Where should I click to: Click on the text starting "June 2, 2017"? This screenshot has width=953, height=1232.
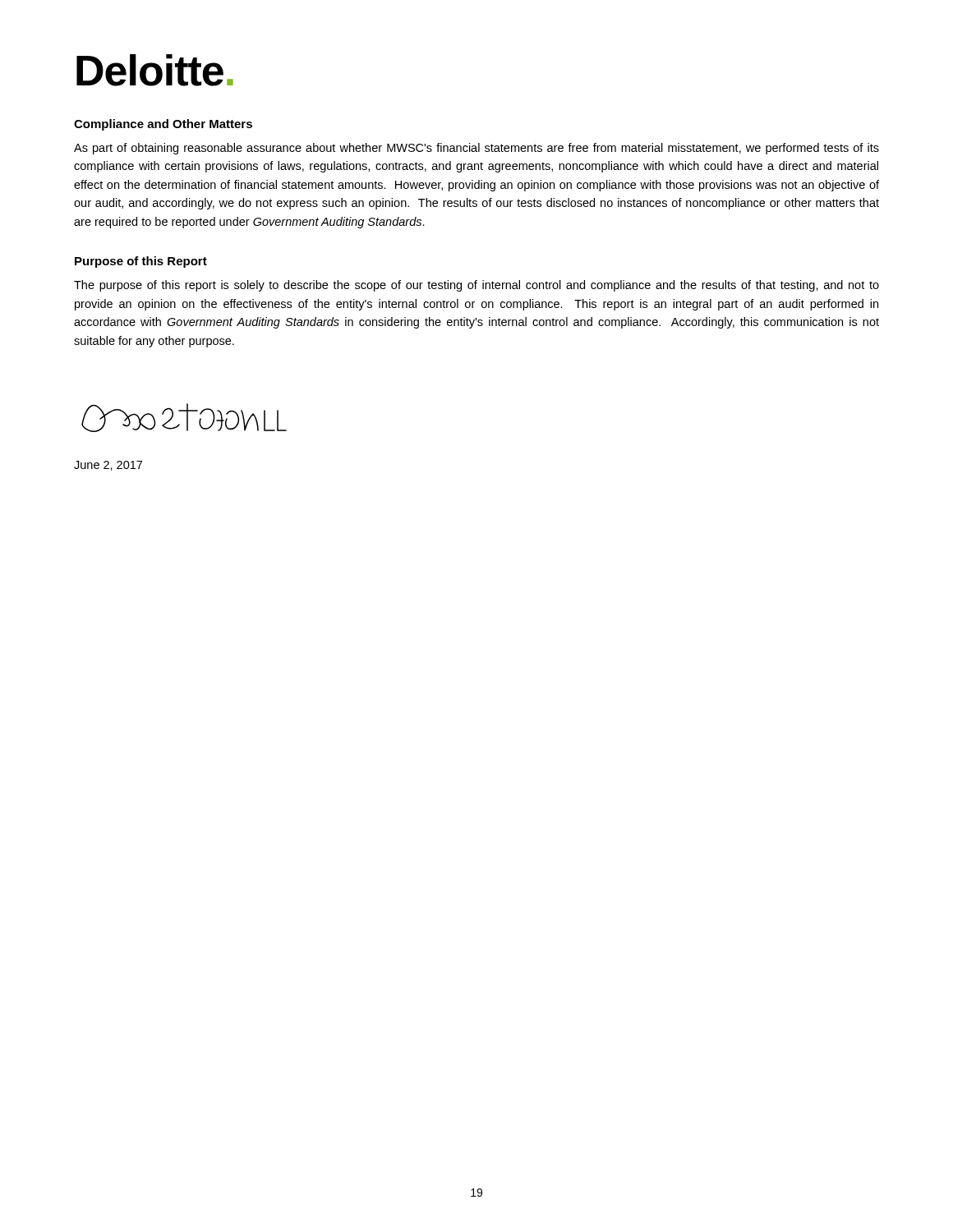tap(108, 465)
